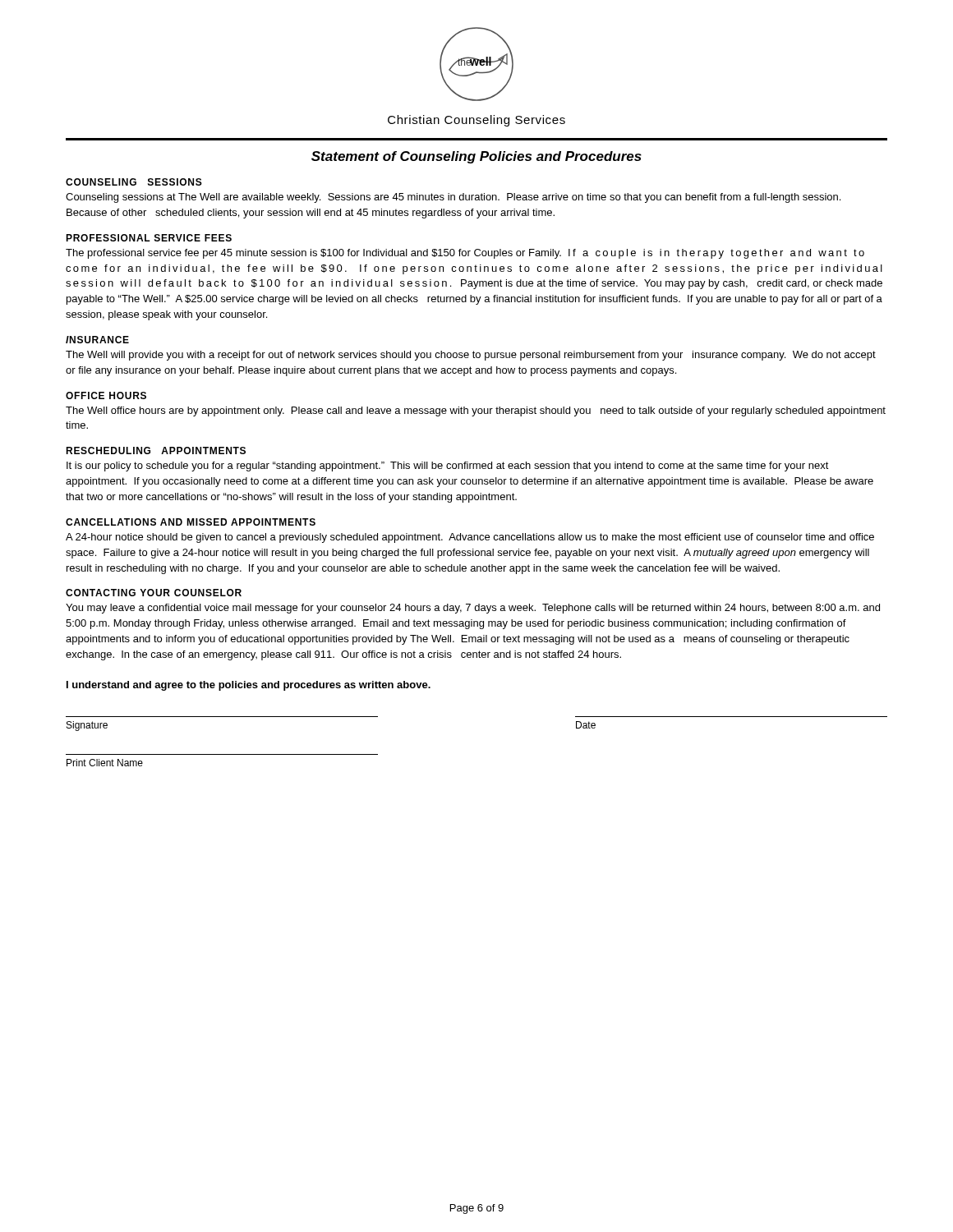The image size is (953, 1232).
Task: Find the text block with the text "The Well office"
Action: (476, 418)
